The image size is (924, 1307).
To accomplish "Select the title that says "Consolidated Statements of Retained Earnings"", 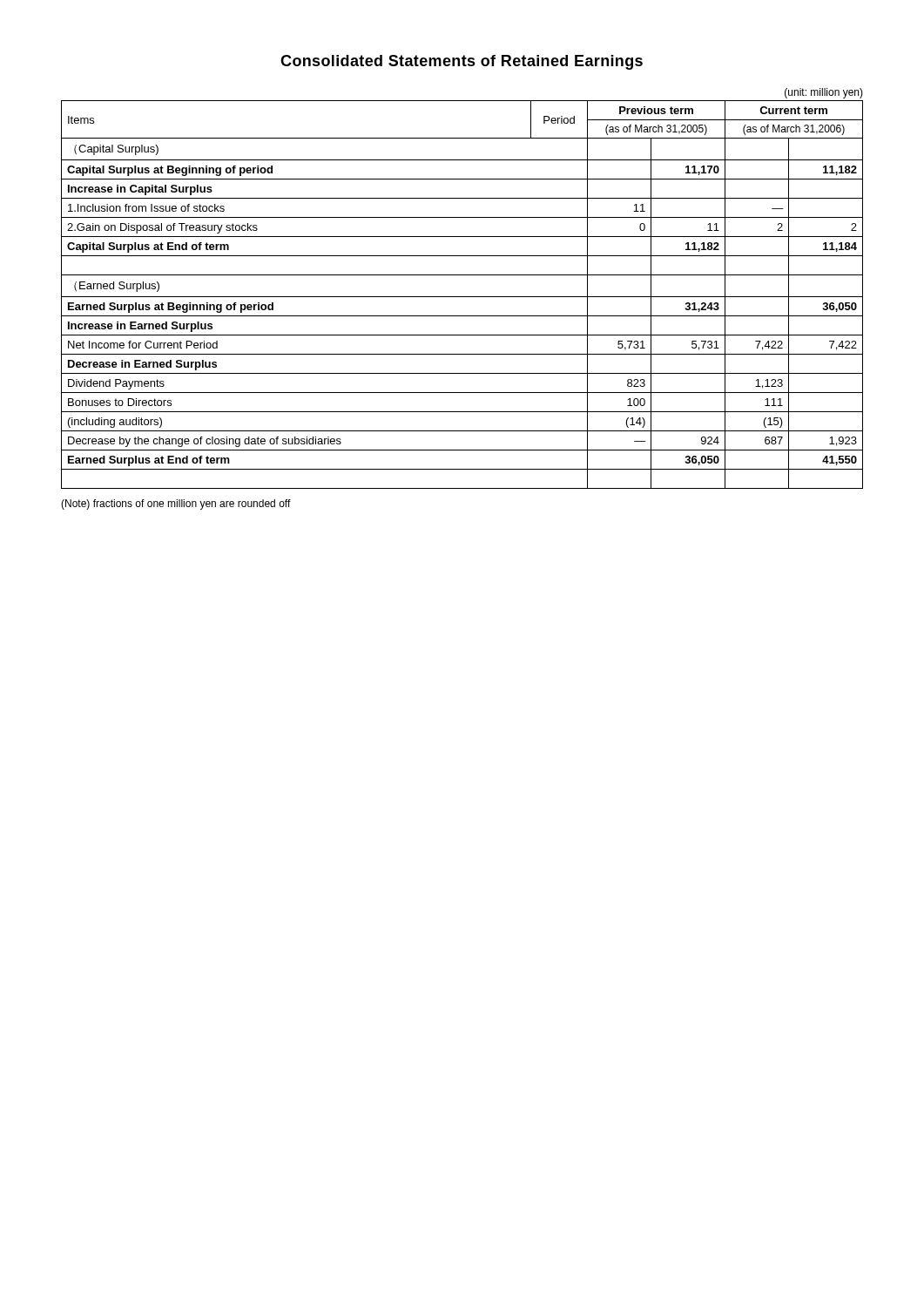I will 462,61.
